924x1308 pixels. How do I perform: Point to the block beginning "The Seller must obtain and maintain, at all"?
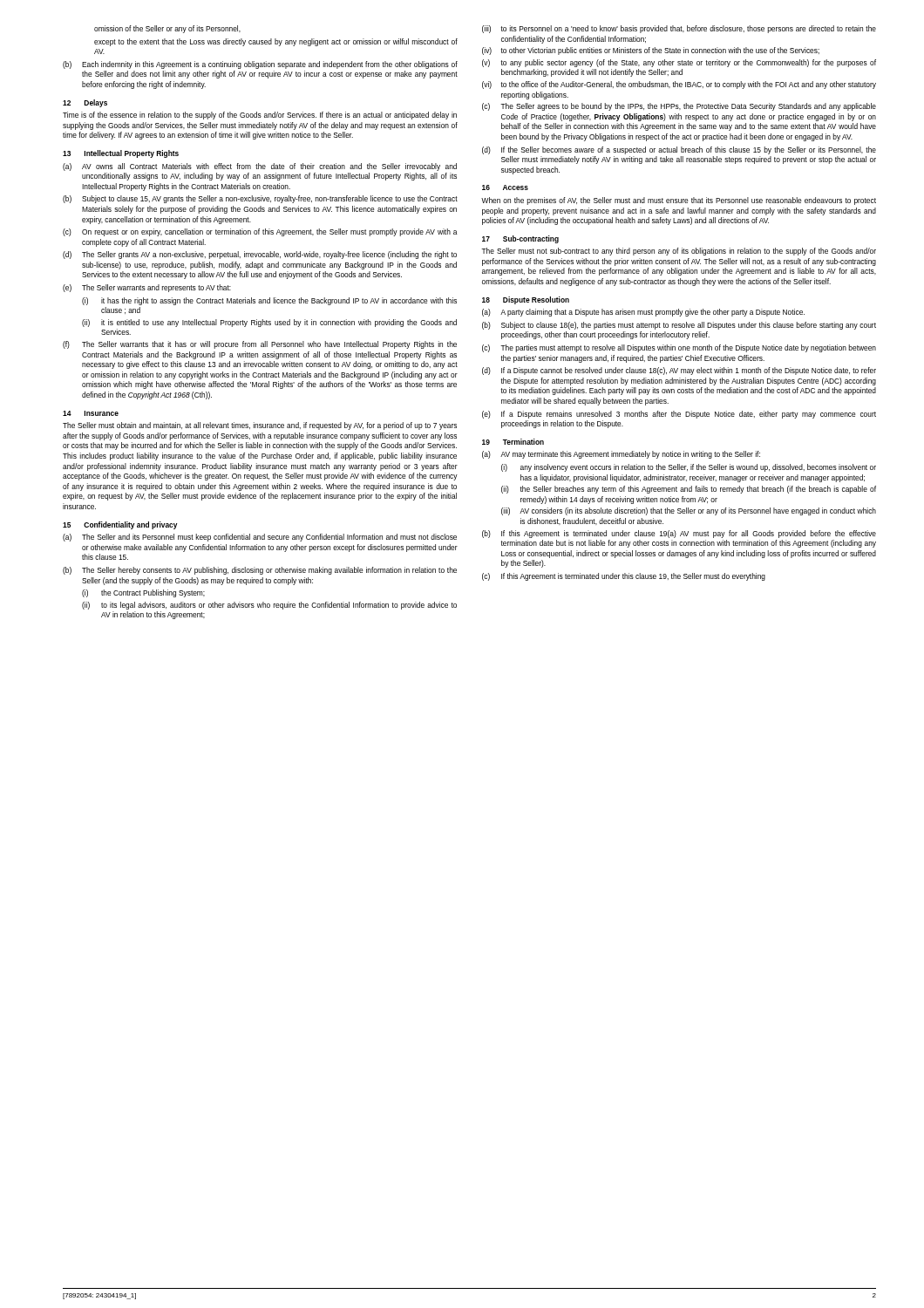pos(260,467)
